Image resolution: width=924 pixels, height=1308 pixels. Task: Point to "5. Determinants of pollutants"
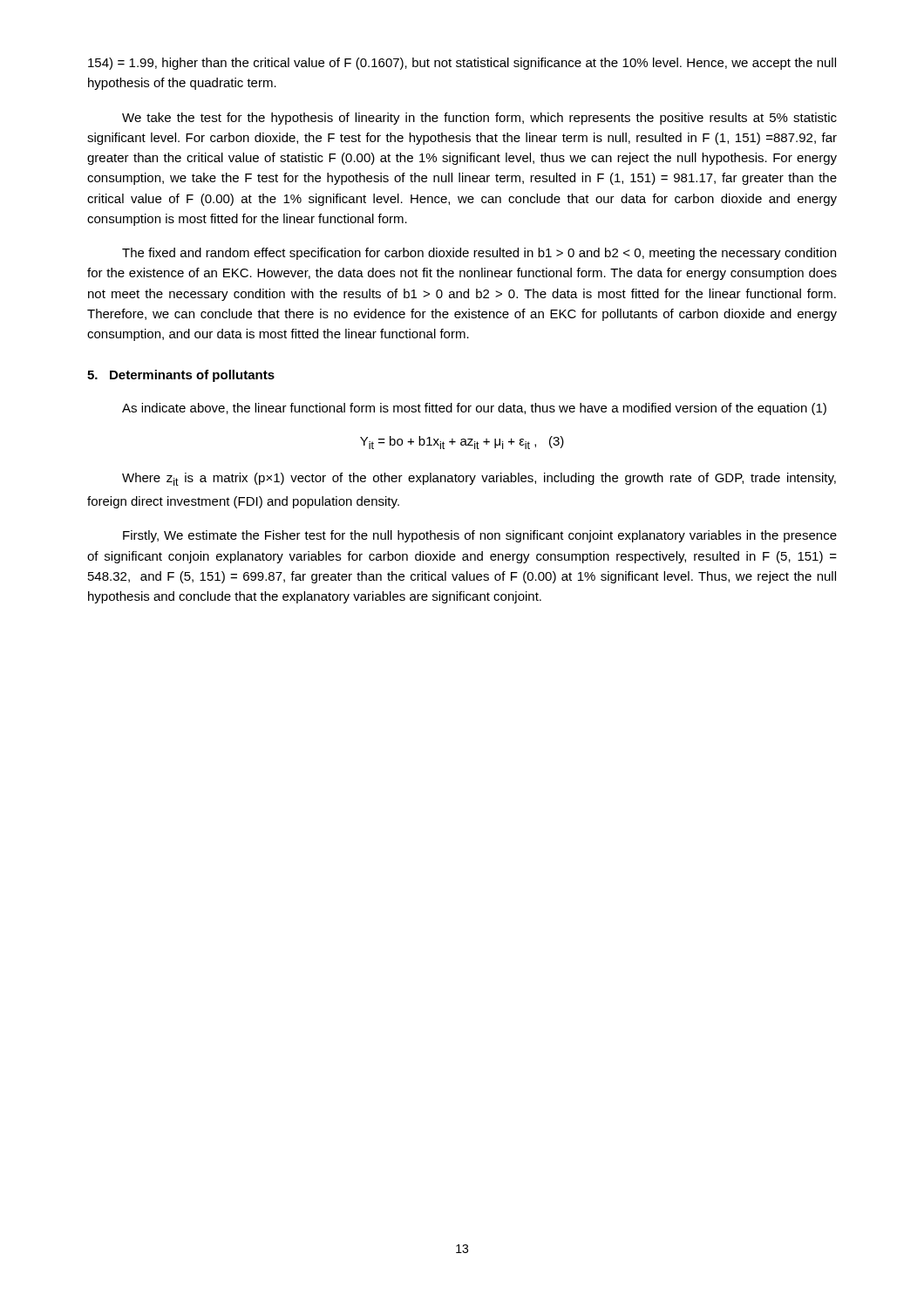tap(181, 376)
